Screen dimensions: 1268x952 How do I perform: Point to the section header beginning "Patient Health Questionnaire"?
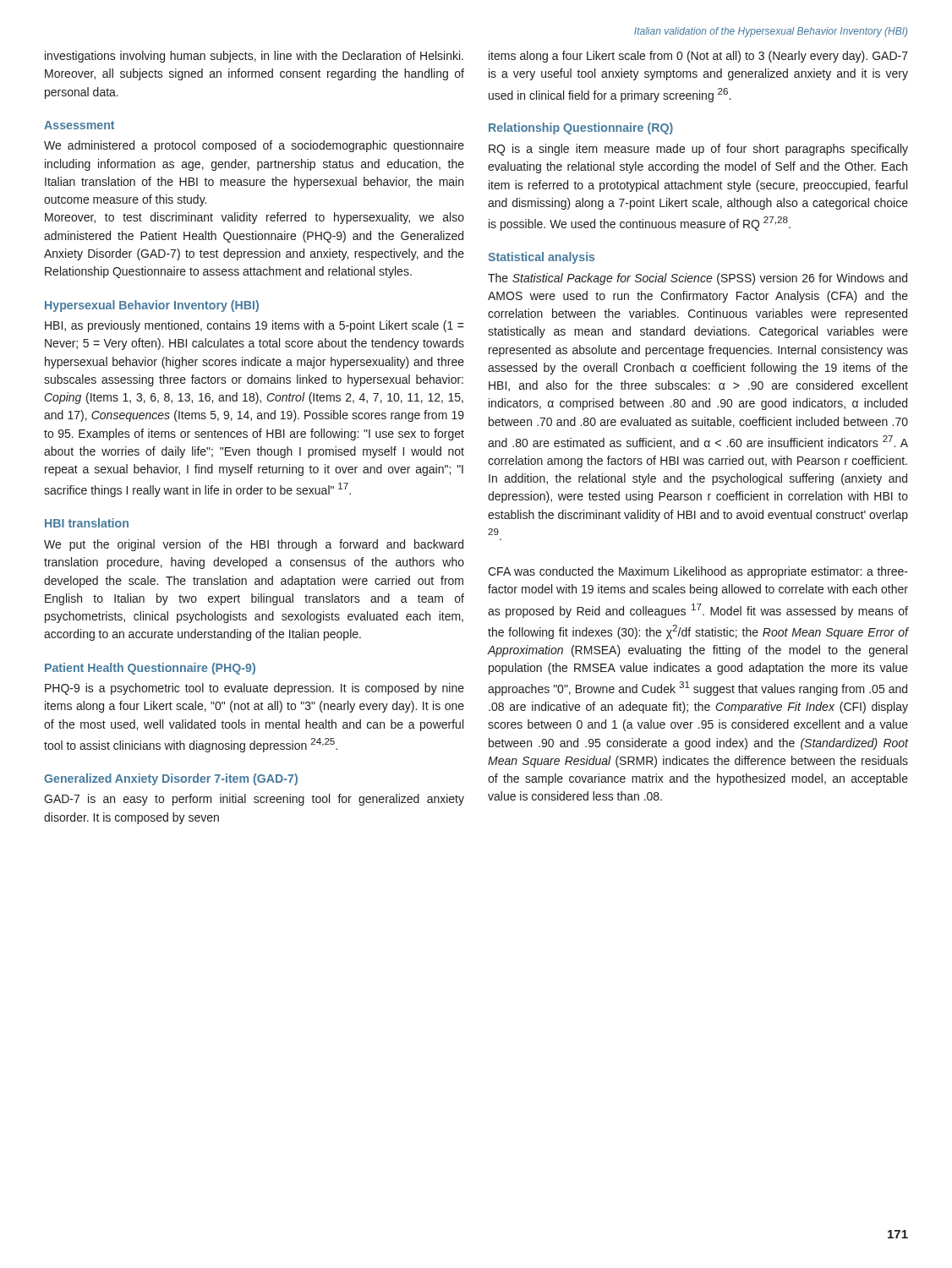click(150, 667)
